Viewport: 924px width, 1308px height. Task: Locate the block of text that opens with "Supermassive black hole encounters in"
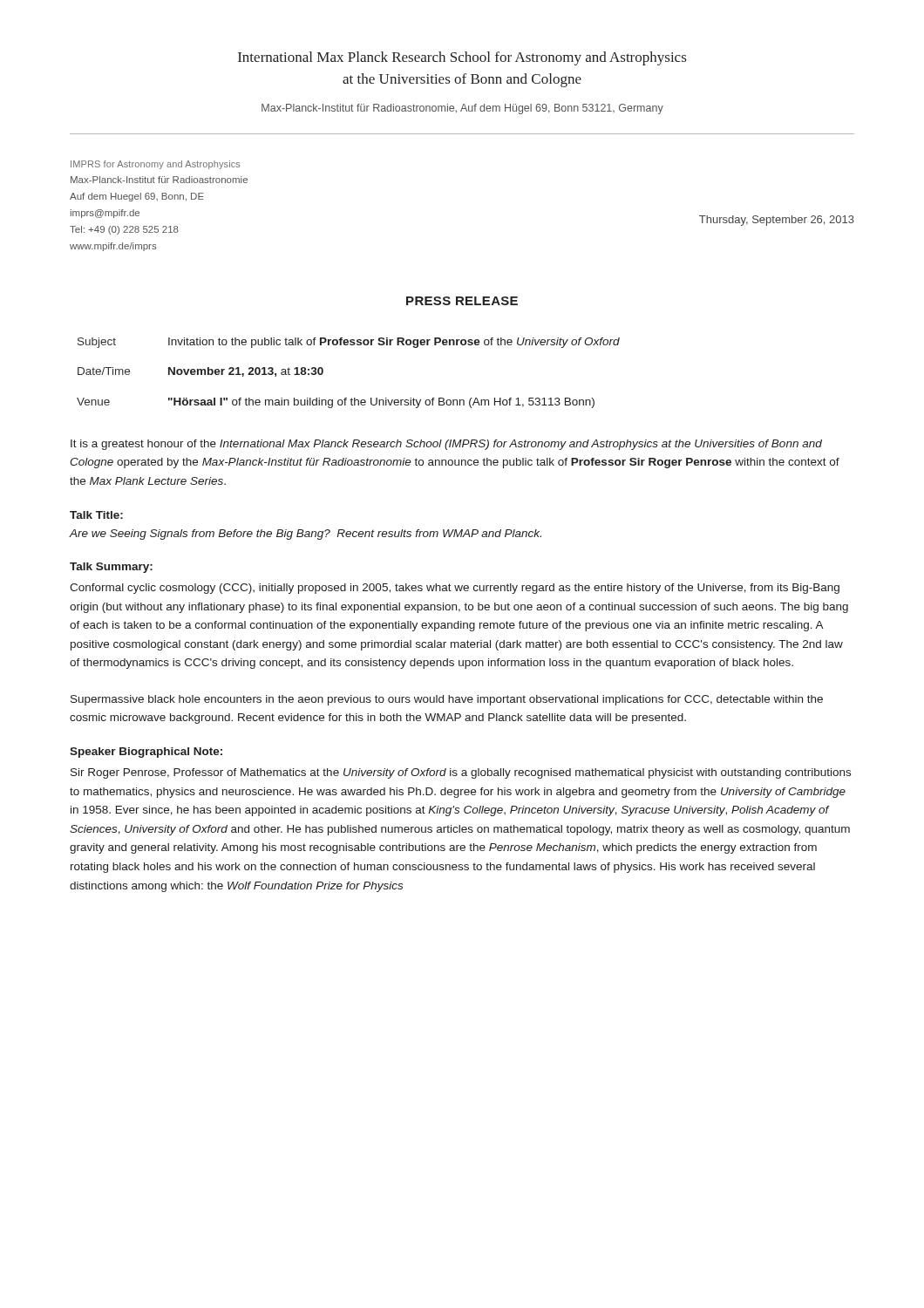point(447,708)
